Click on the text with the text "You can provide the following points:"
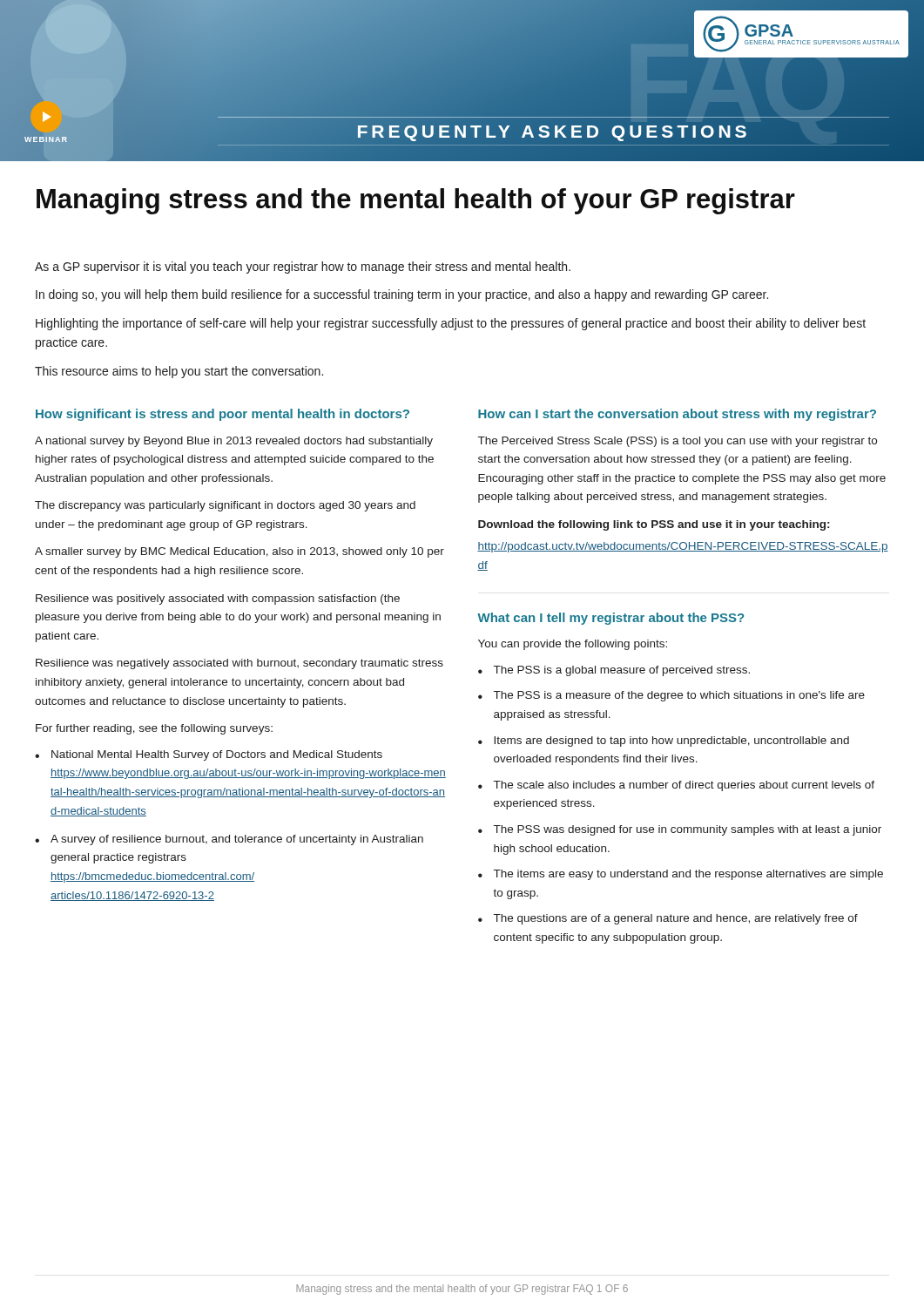The image size is (924, 1307). click(x=573, y=645)
